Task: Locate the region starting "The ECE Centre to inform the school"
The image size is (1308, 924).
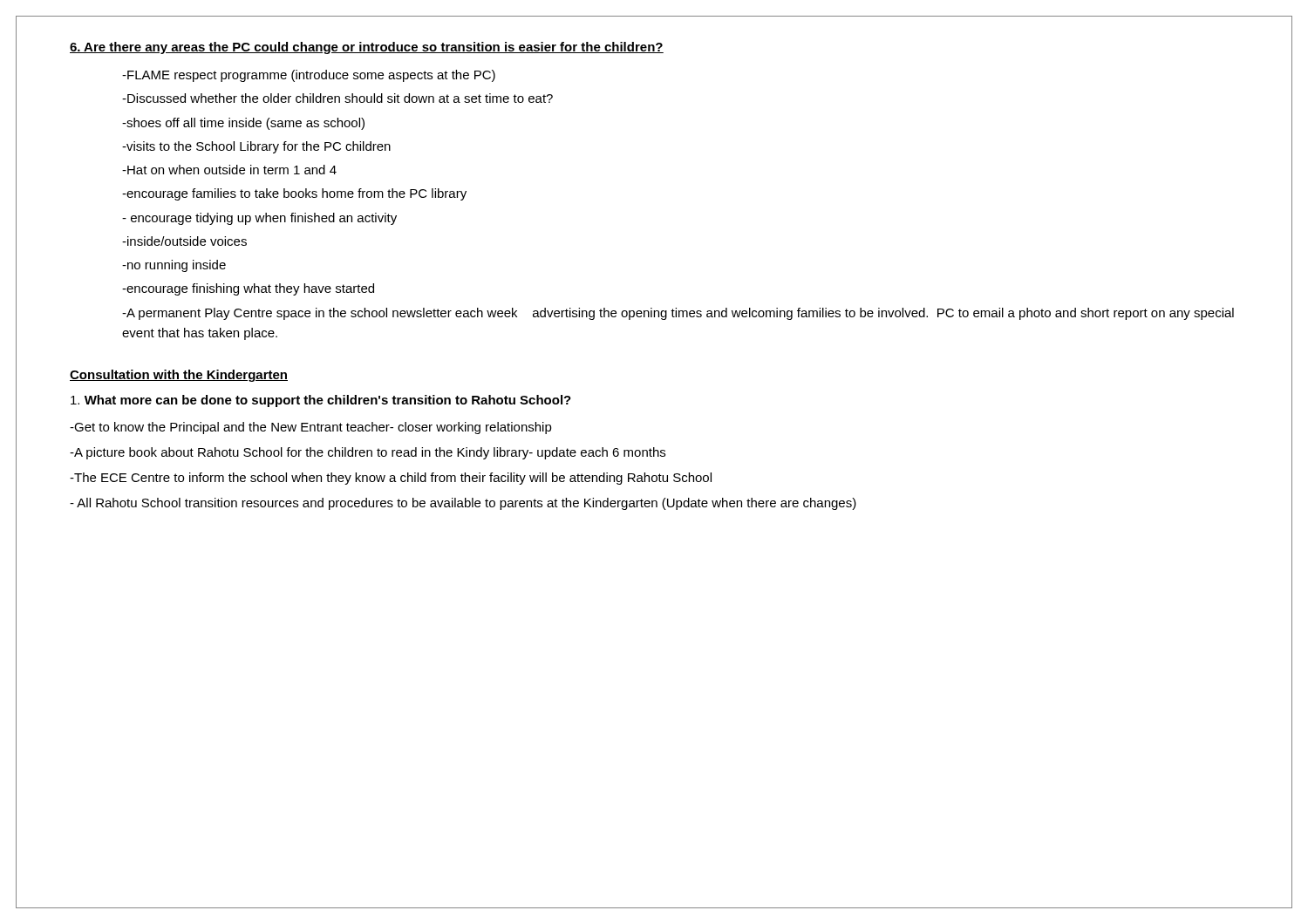Action: pyautogui.click(x=391, y=477)
